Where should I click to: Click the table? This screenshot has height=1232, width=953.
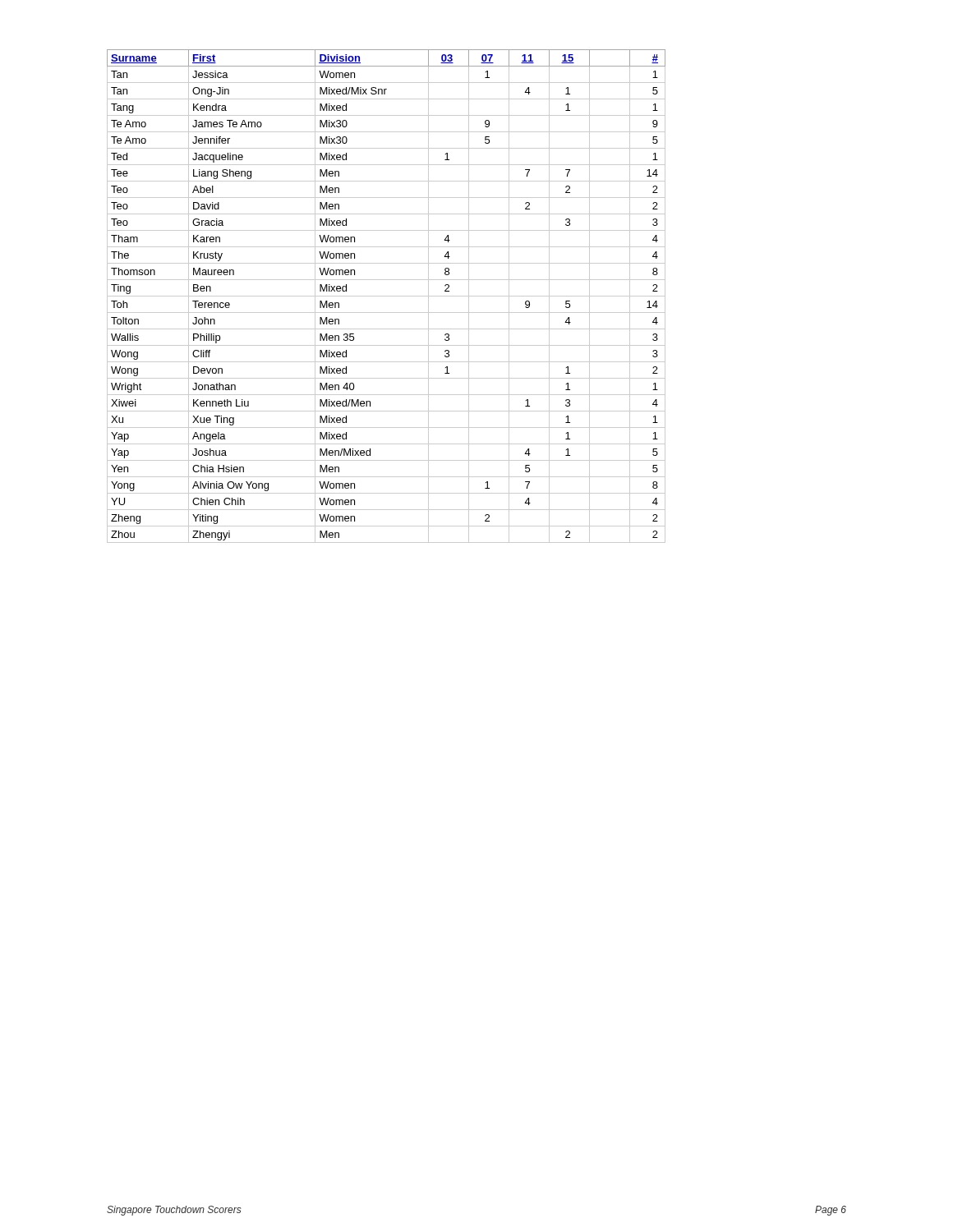click(476, 296)
